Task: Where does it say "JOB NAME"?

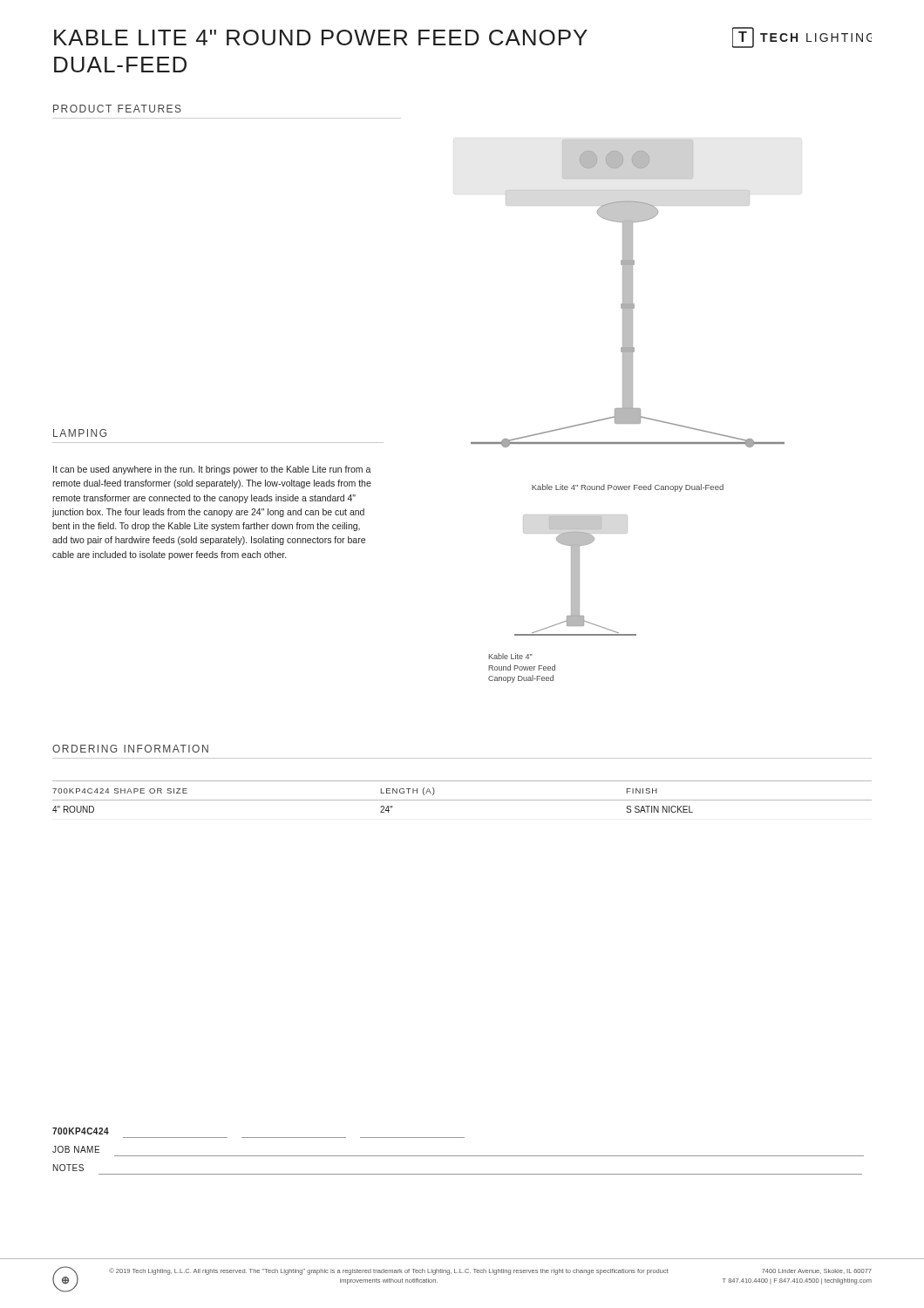Action: pos(462,1150)
